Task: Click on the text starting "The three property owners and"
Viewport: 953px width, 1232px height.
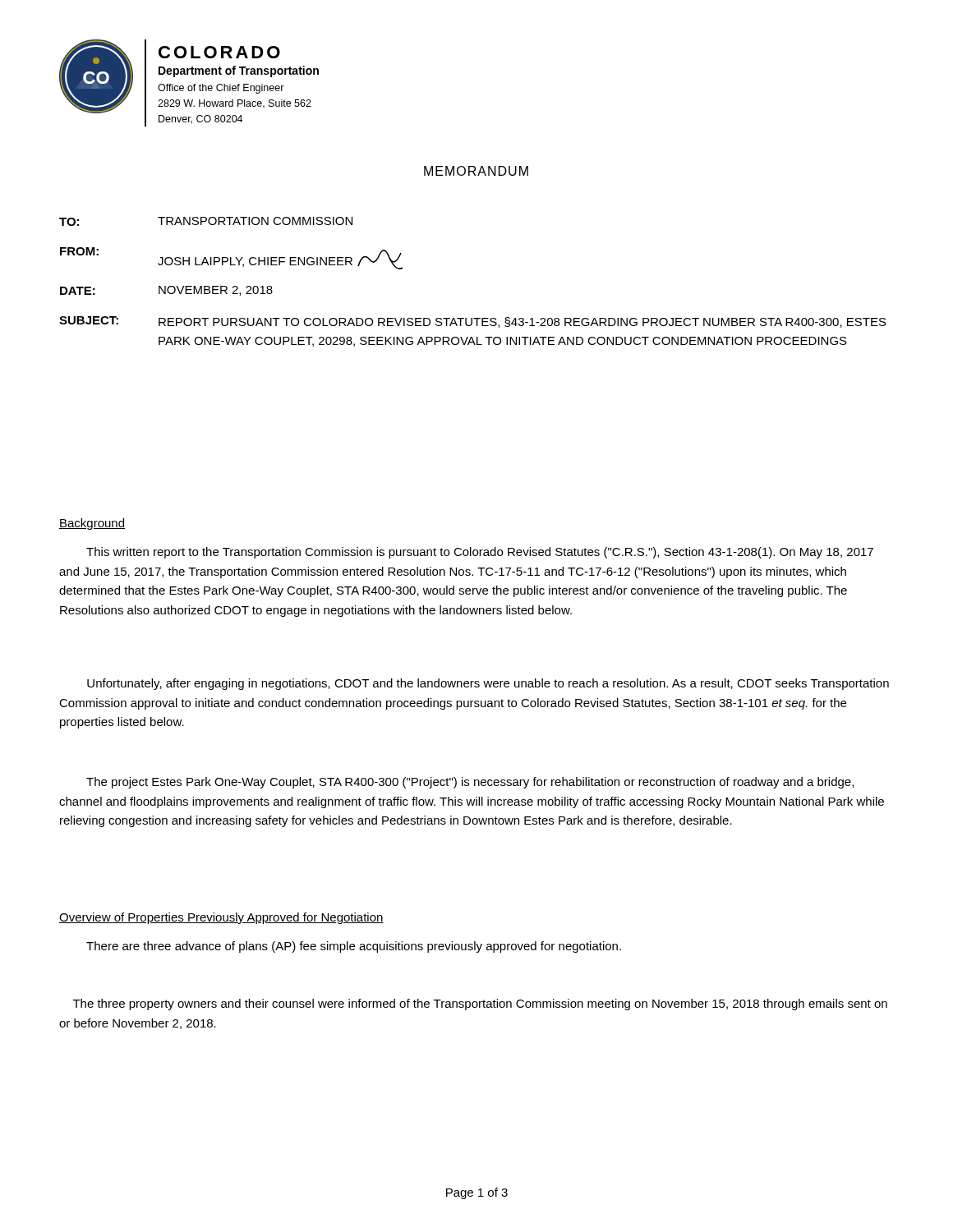Action: (x=473, y=1013)
